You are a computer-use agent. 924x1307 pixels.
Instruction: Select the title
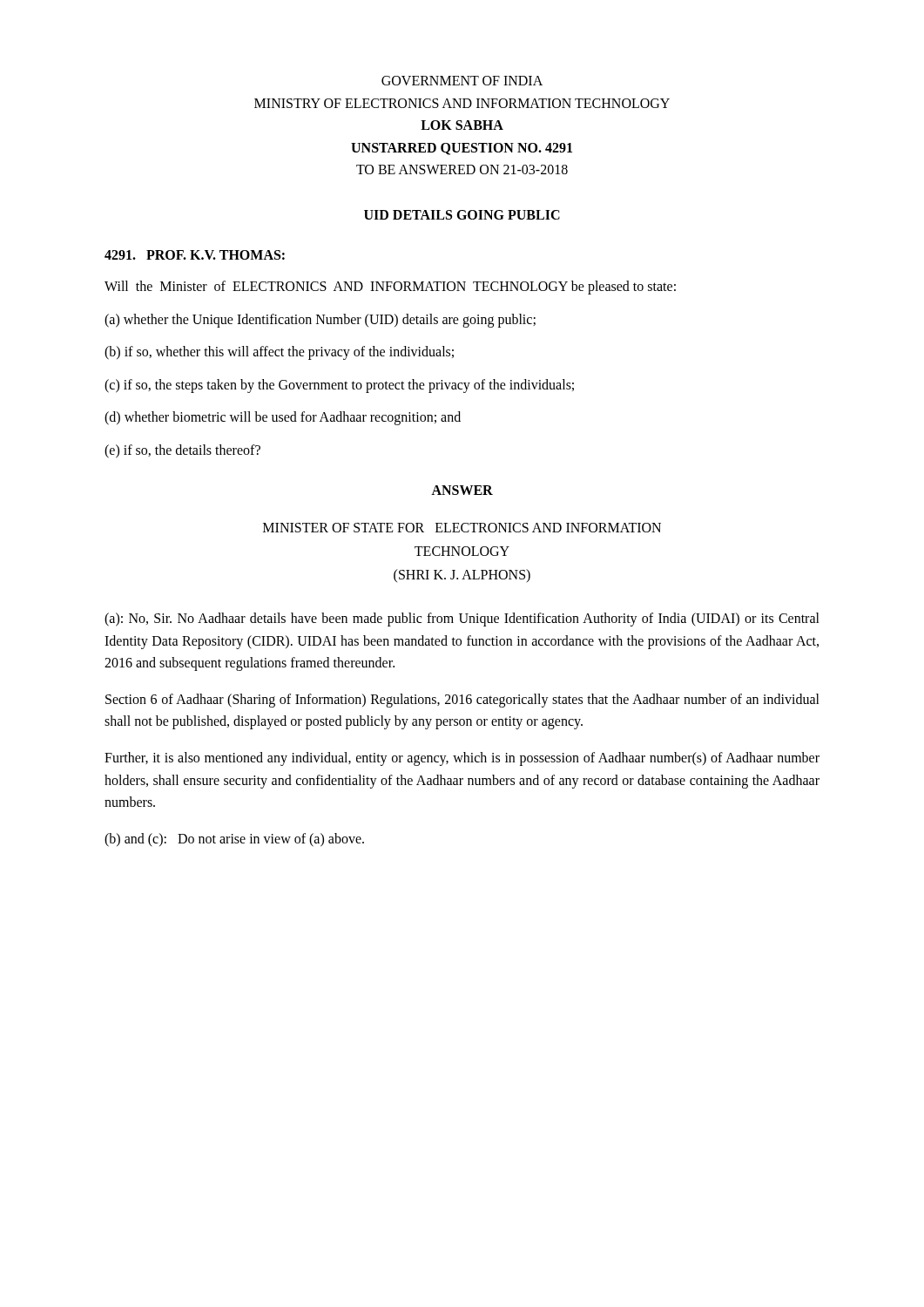click(462, 125)
